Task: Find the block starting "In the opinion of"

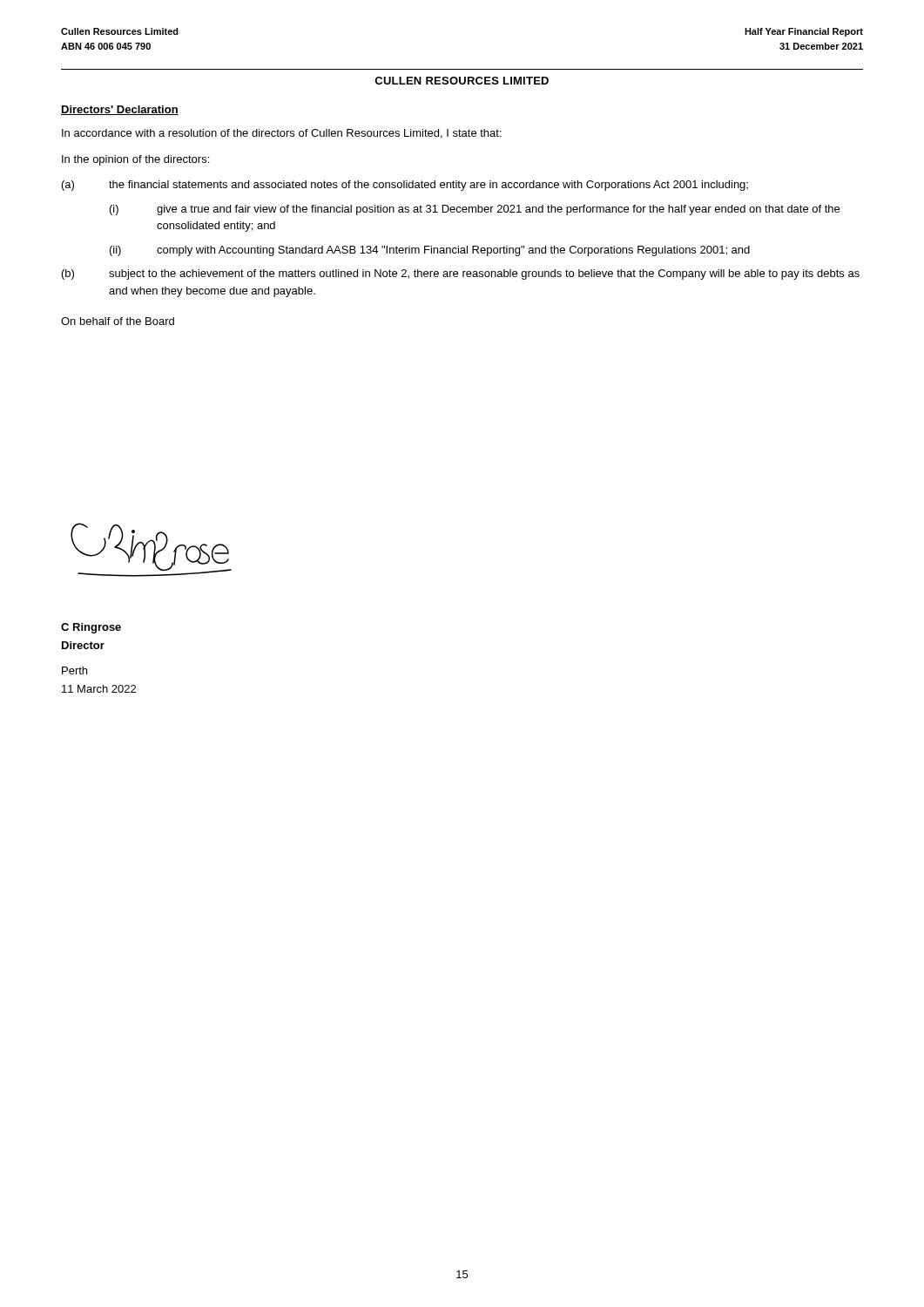Action: pos(136,159)
